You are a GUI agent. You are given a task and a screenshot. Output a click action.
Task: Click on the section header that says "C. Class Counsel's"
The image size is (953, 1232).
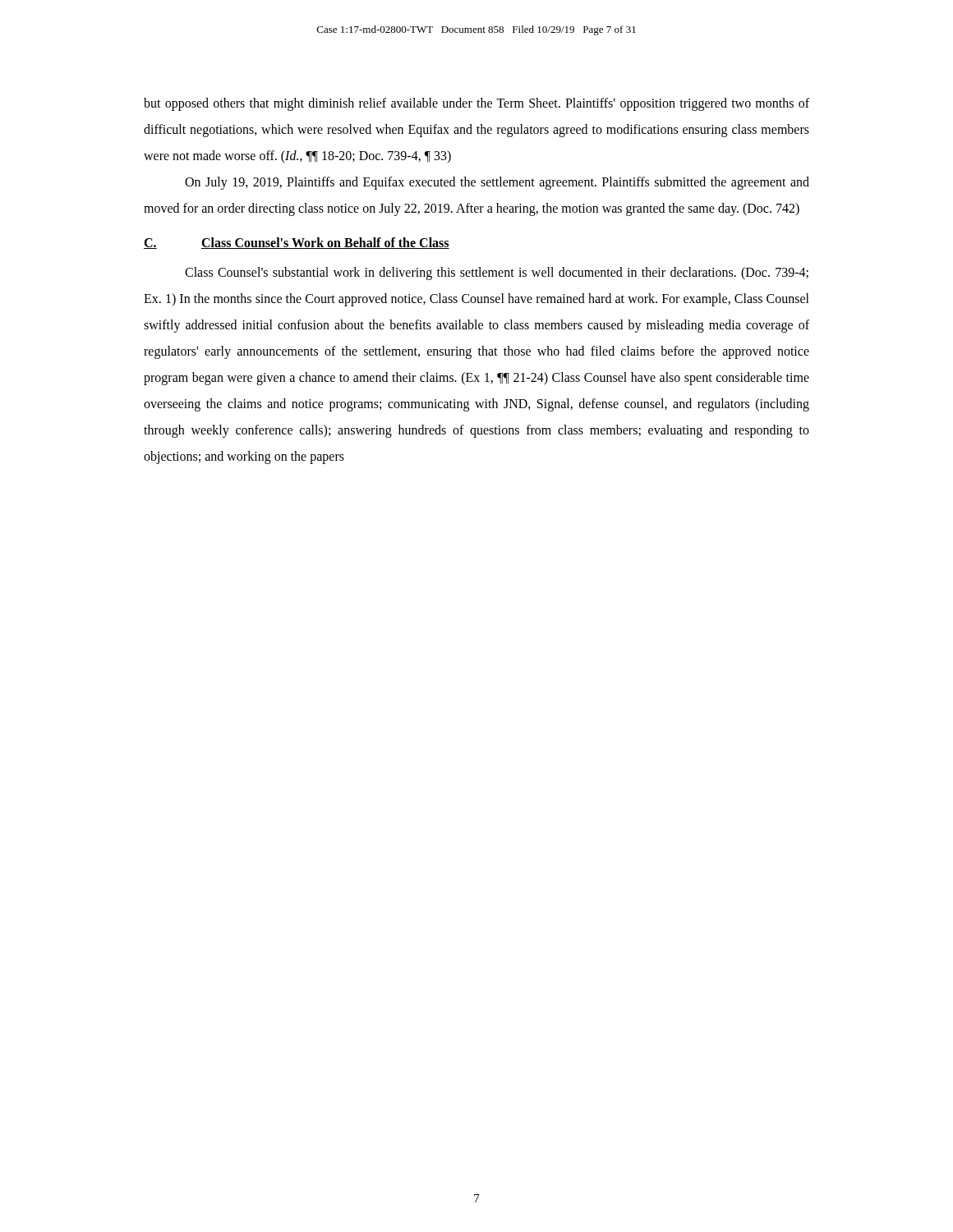click(297, 243)
